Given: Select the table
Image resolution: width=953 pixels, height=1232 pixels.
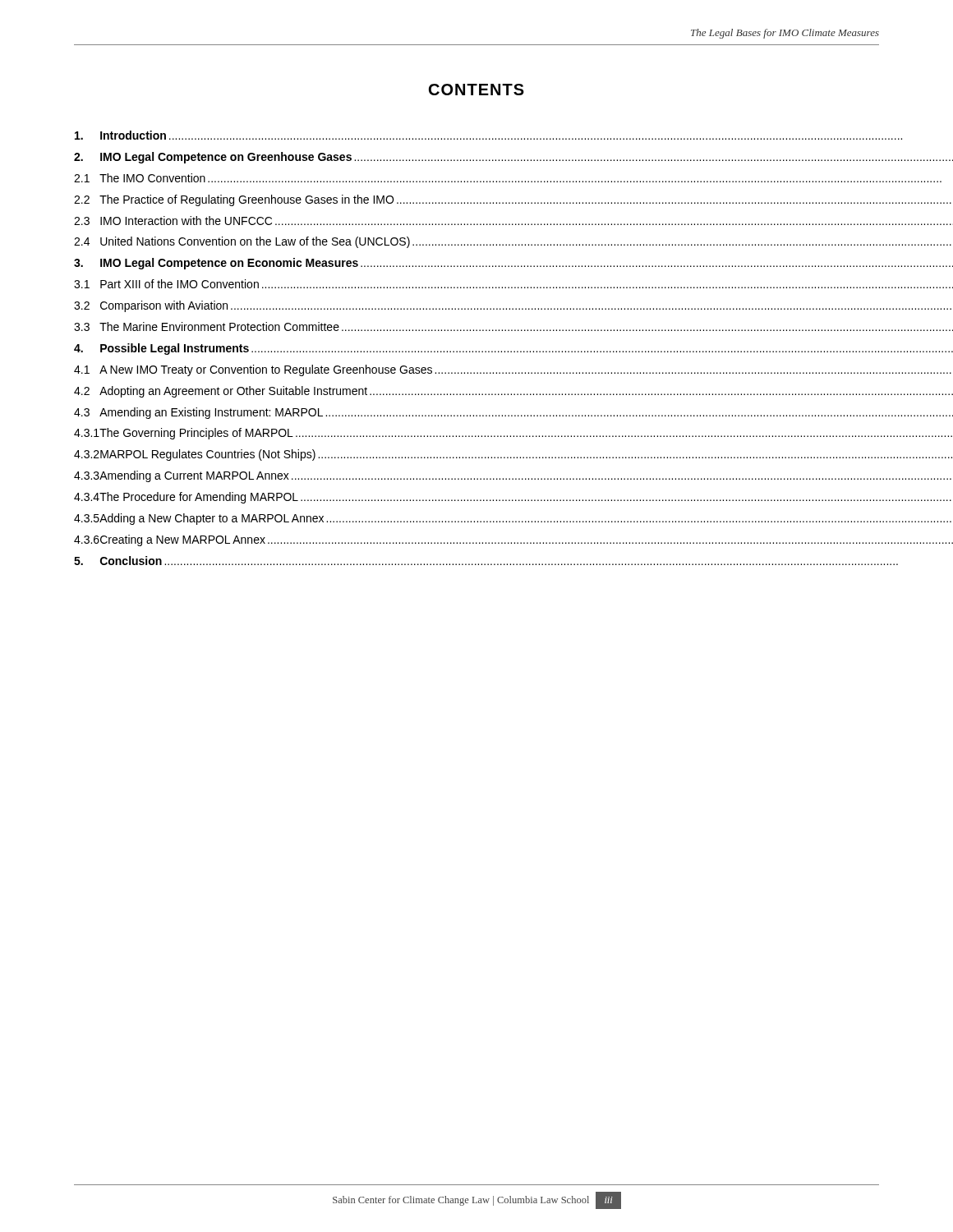Looking at the screenshot, I should (x=476, y=349).
